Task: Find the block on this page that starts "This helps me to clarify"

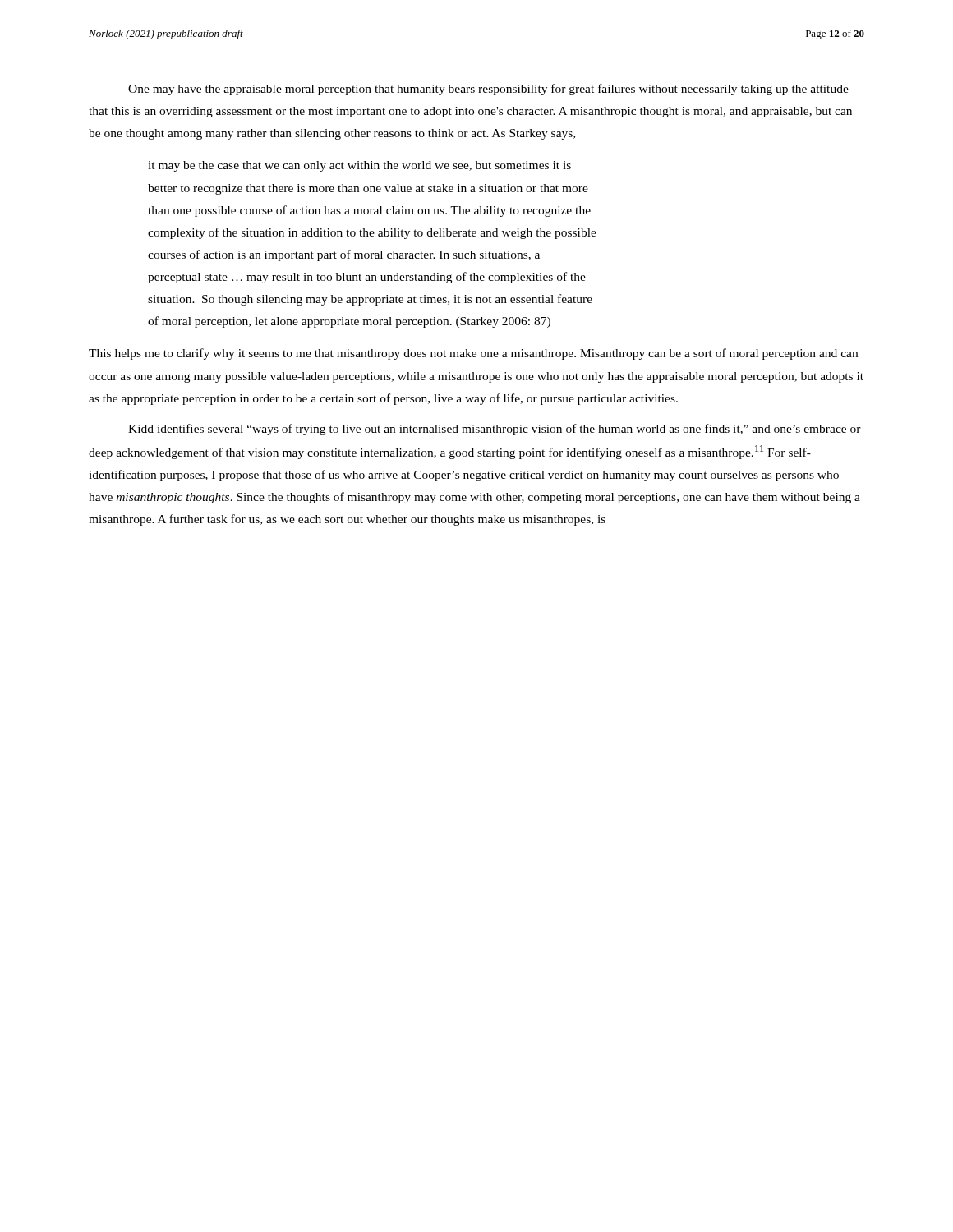Action: 476,375
